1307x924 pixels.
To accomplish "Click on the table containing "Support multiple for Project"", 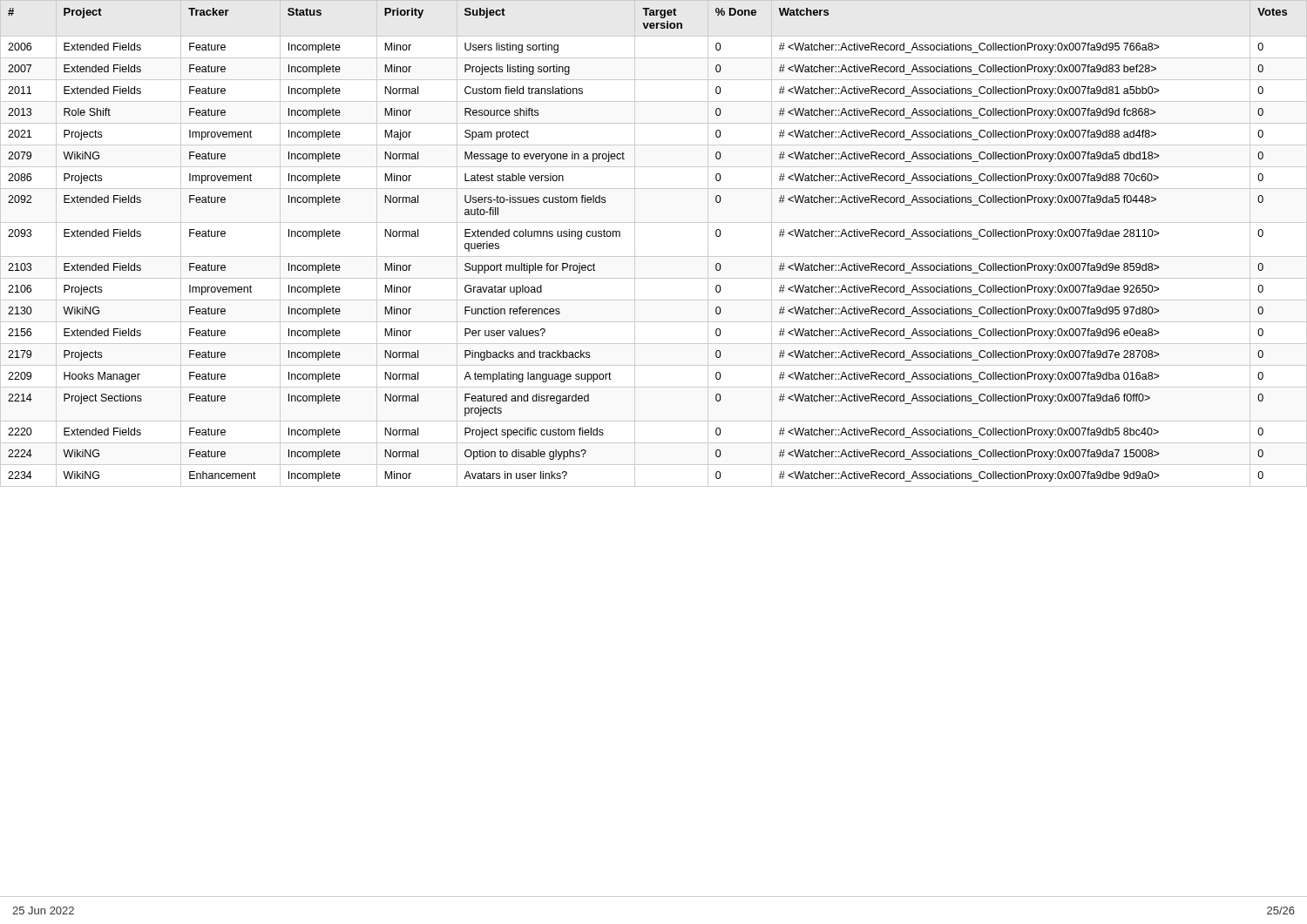I will click(x=654, y=243).
